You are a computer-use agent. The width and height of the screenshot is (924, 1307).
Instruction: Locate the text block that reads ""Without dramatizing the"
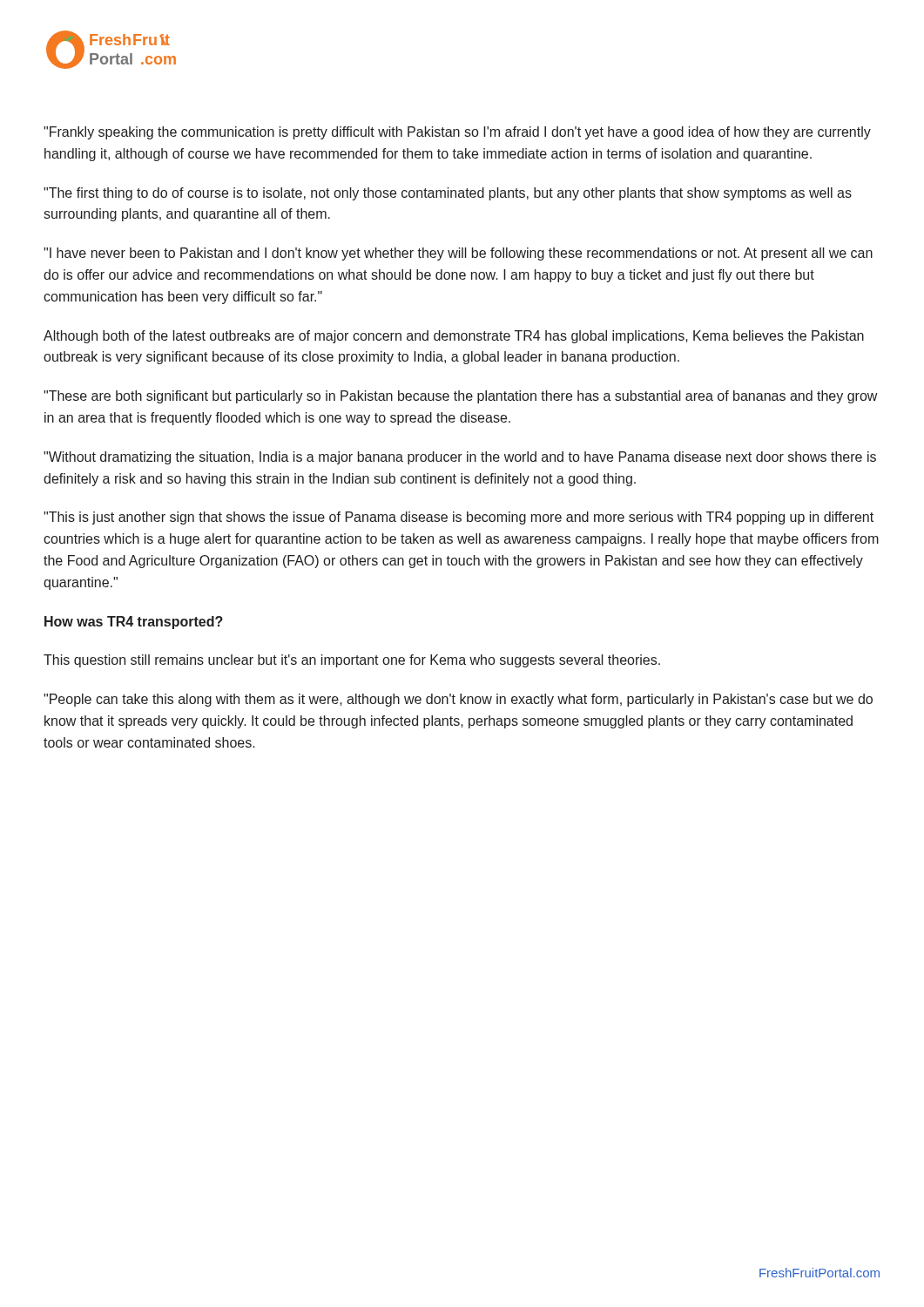coord(462,468)
